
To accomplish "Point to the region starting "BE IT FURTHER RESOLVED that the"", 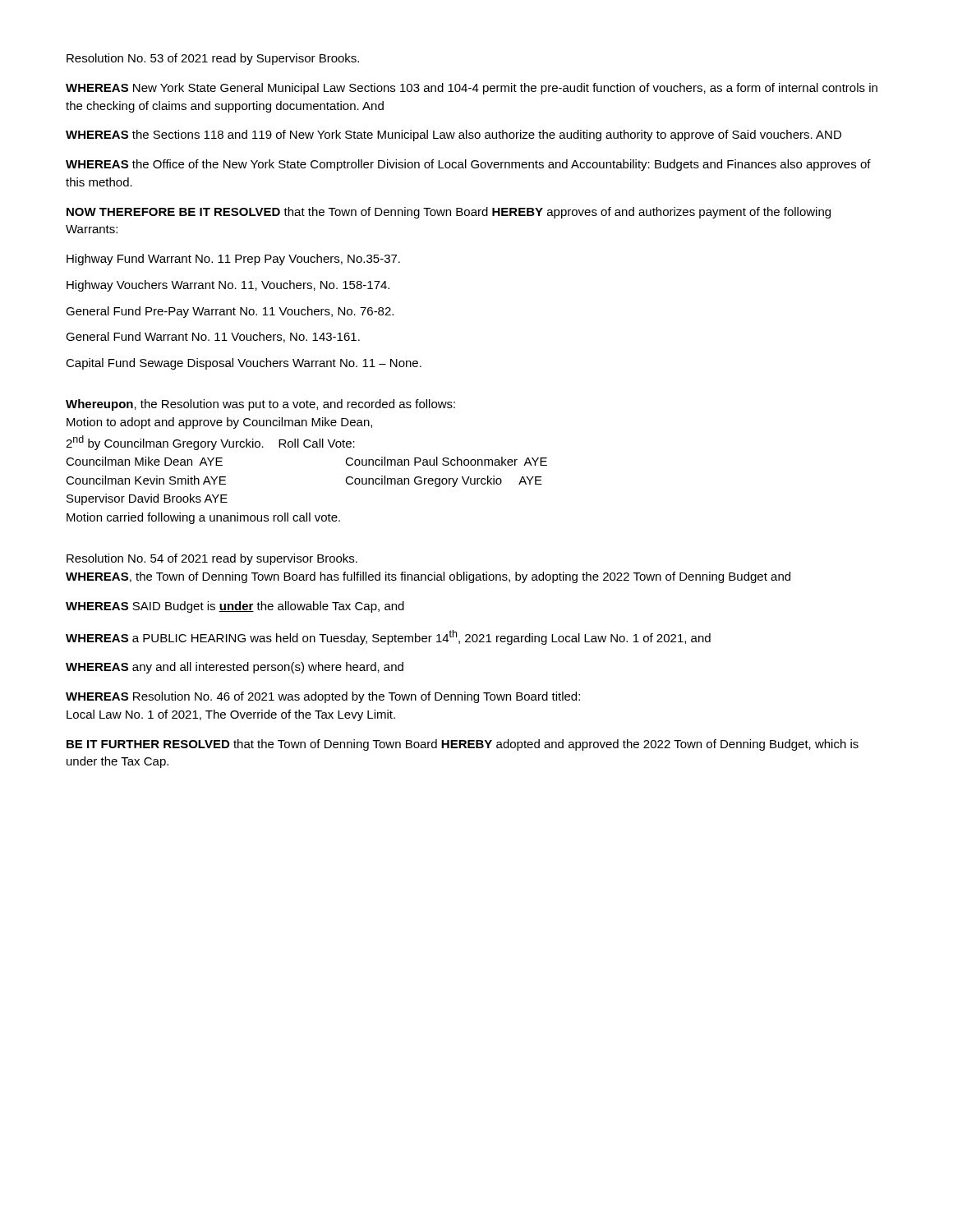I will [x=462, y=752].
